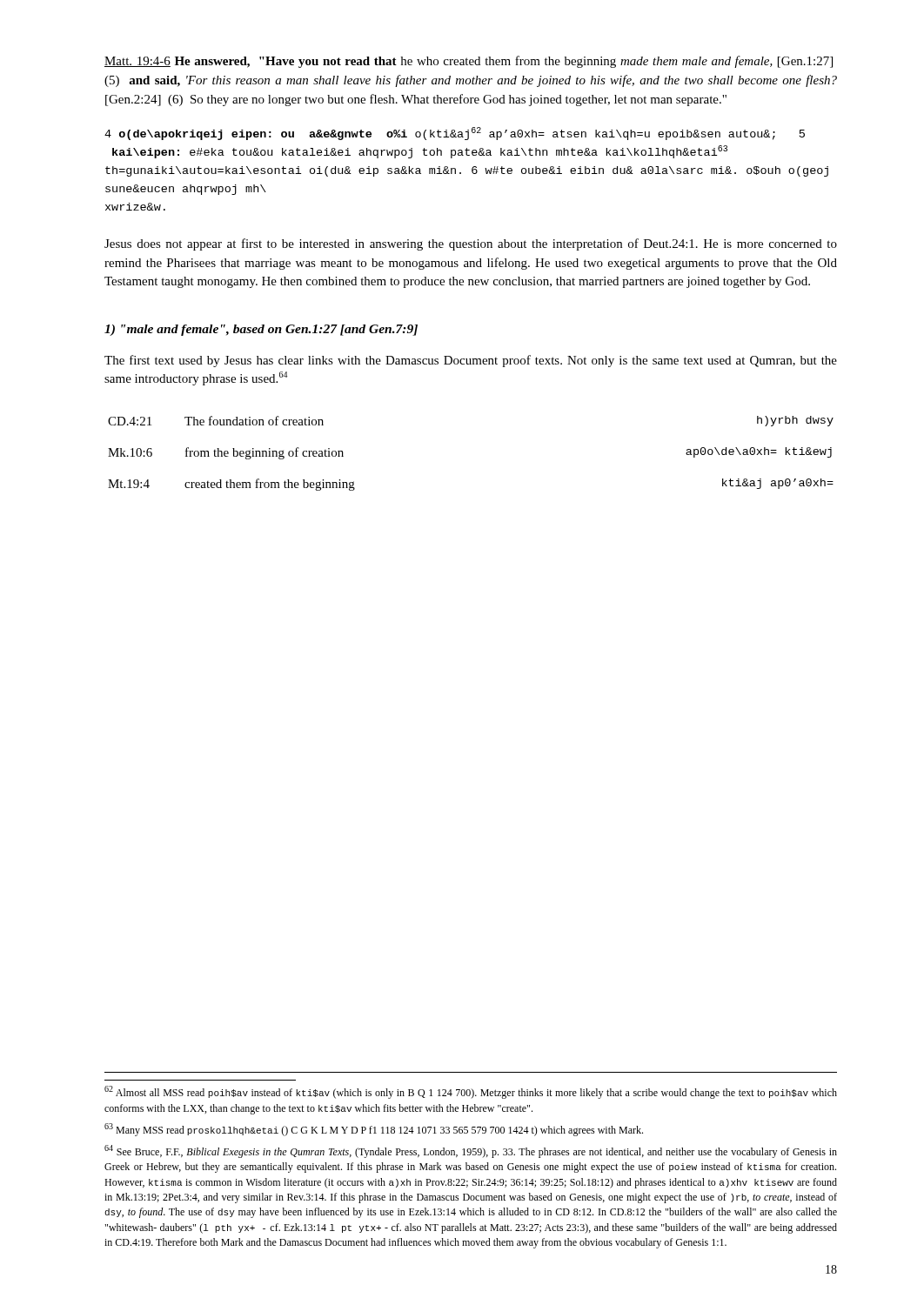This screenshot has width=924, height=1305.
Task: Click on the table containing "ap0o\de\a0xh= kti&ewj"
Action: click(471, 453)
